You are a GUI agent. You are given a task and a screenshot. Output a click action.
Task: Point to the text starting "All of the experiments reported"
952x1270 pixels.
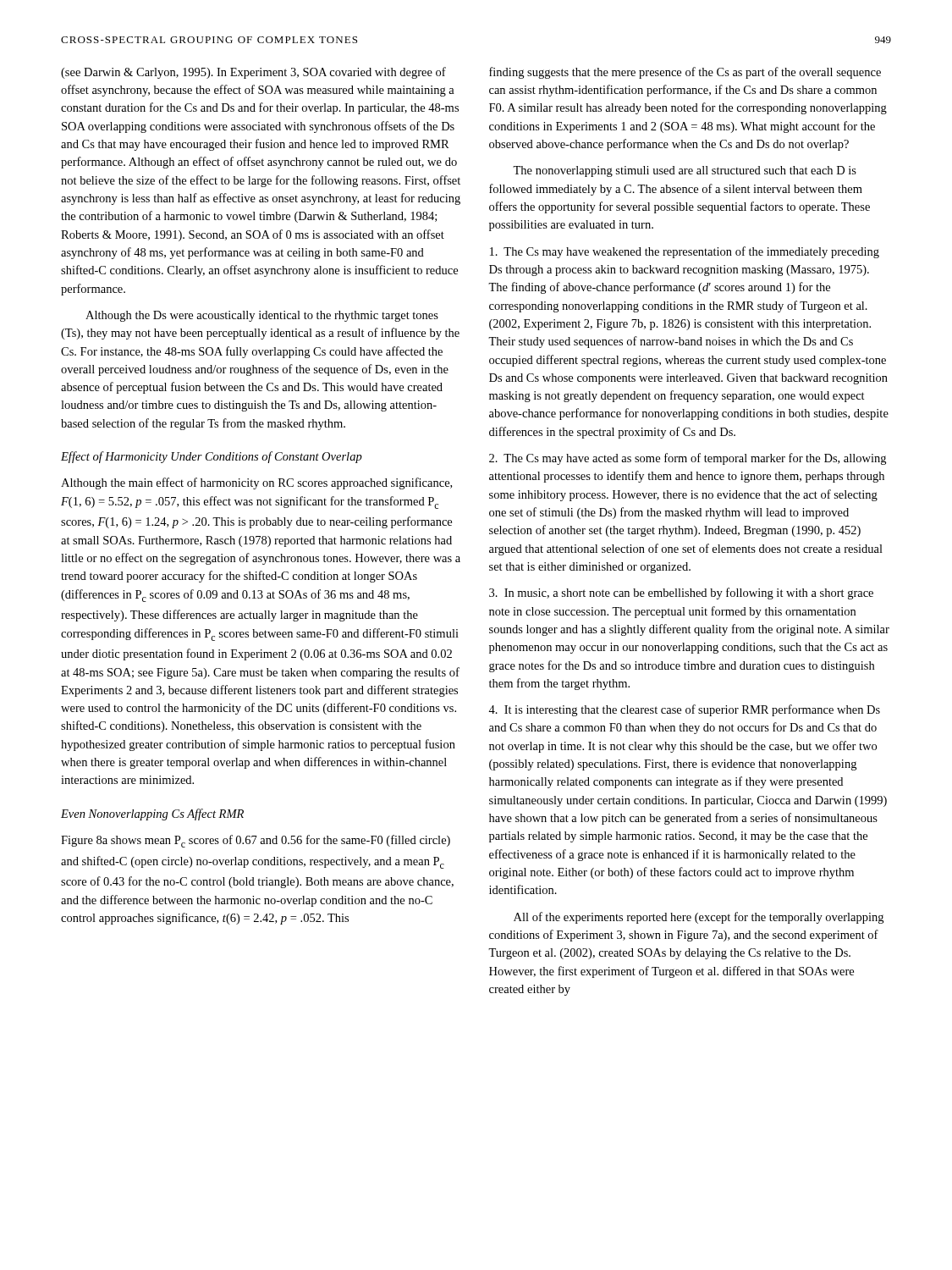point(690,953)
